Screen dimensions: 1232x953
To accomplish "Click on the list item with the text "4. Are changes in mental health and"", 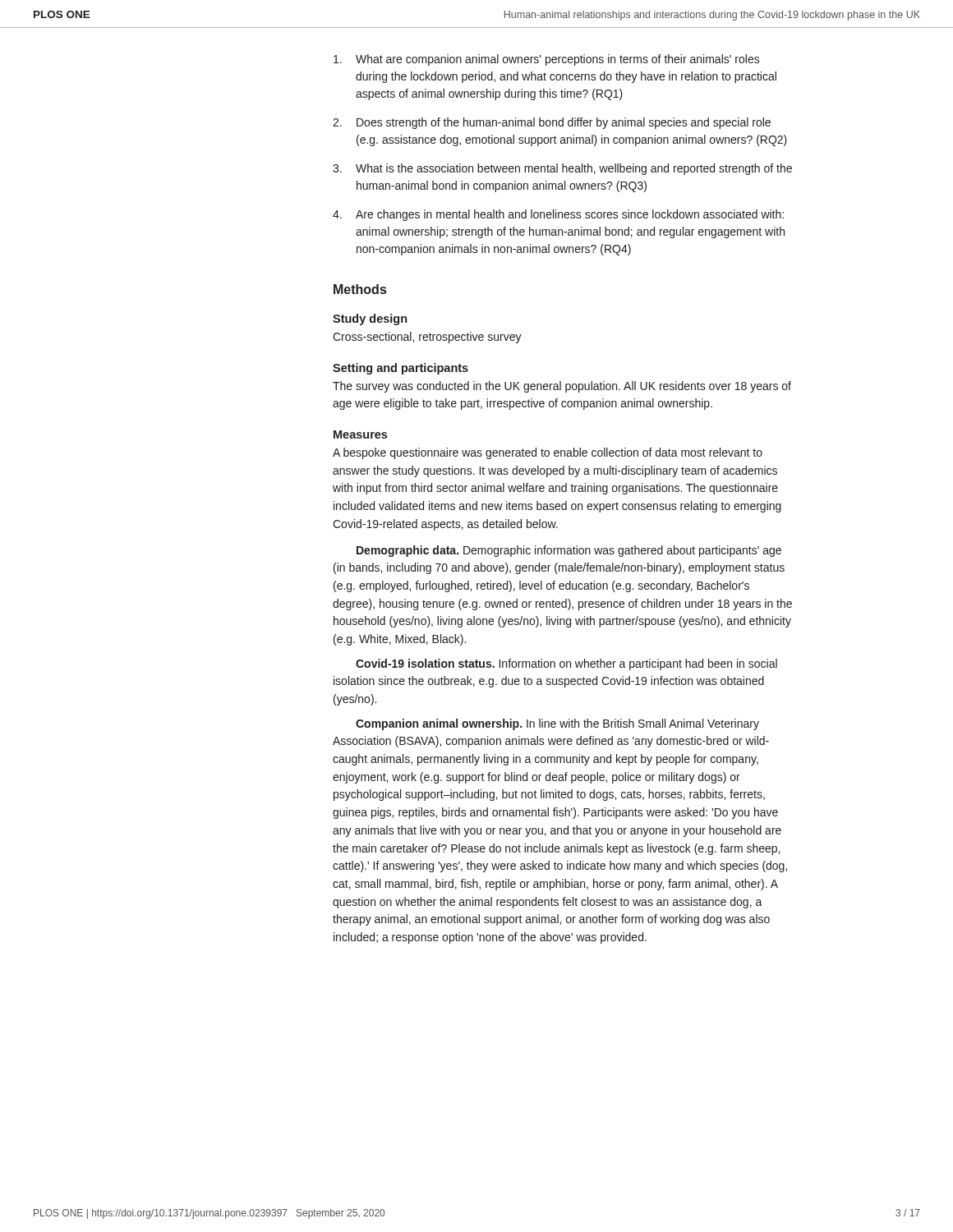I will [x=563, y=232].
